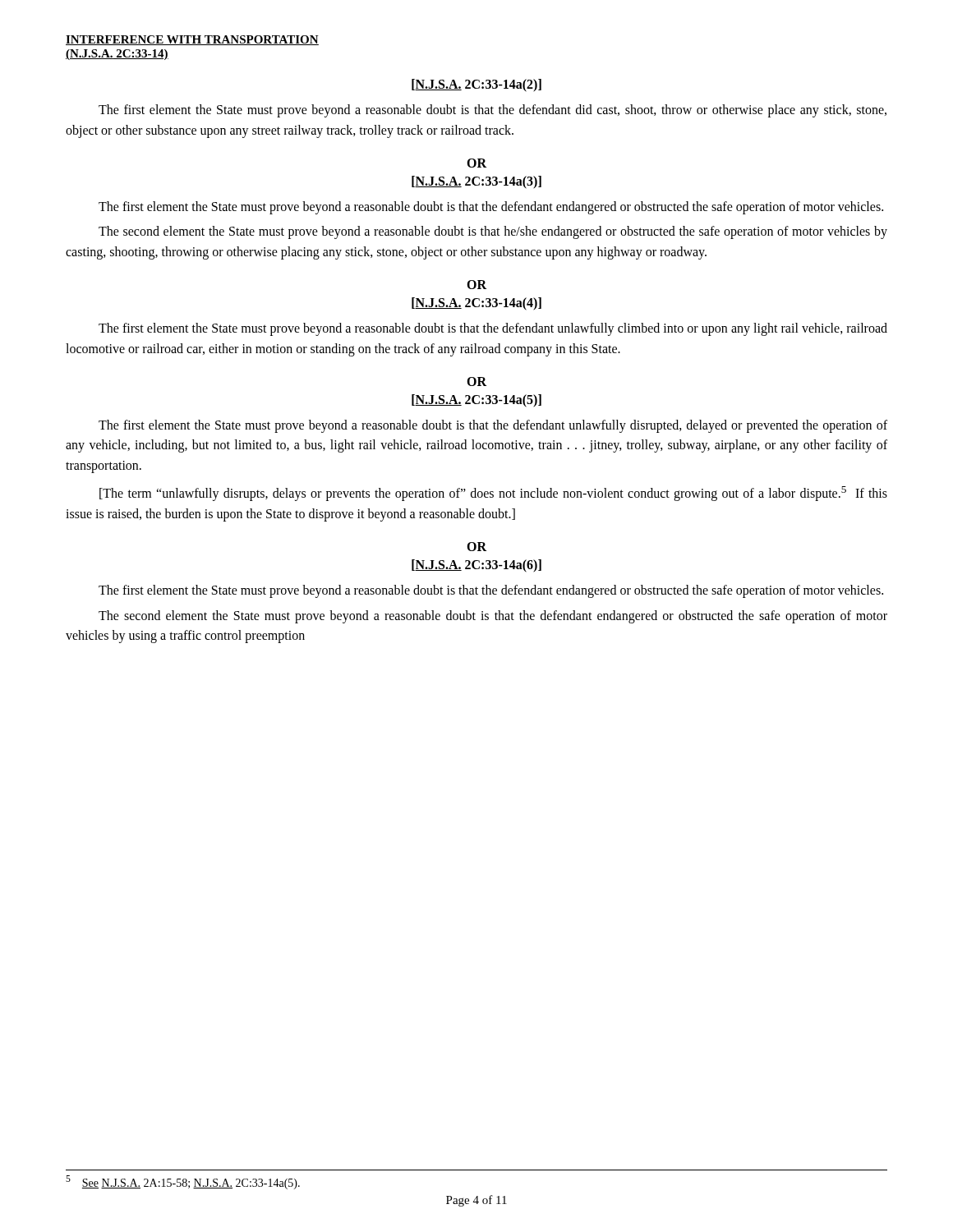Locate the text starting "OR [N.J.S.A. 2C:33-14a(4)]"
Screen dimensions: 1232x953
[x=476, y=294]
